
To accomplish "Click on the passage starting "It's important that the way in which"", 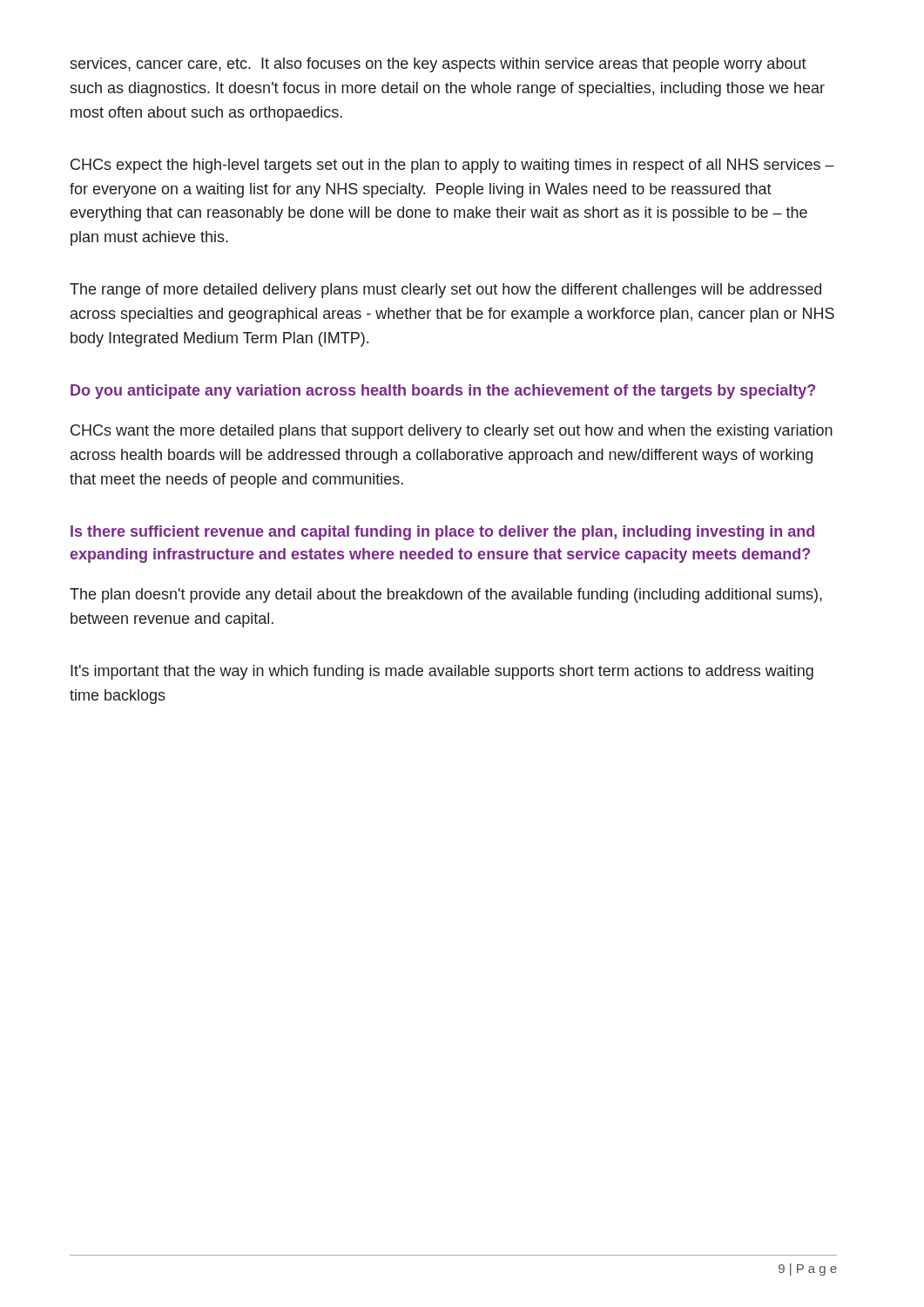I will point(442,683).
